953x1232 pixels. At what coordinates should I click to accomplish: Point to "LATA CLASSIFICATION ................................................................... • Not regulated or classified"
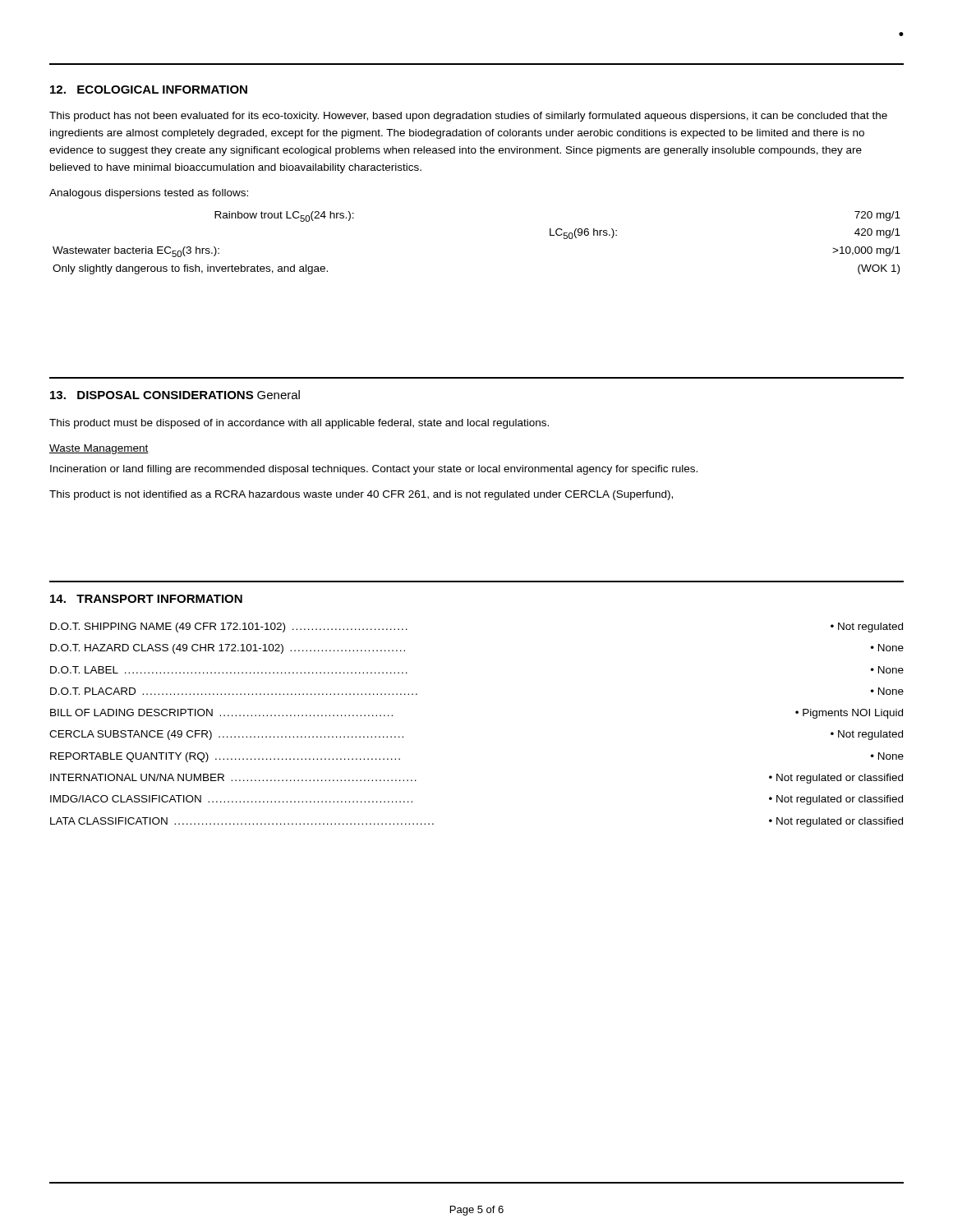tap(110, 821)
